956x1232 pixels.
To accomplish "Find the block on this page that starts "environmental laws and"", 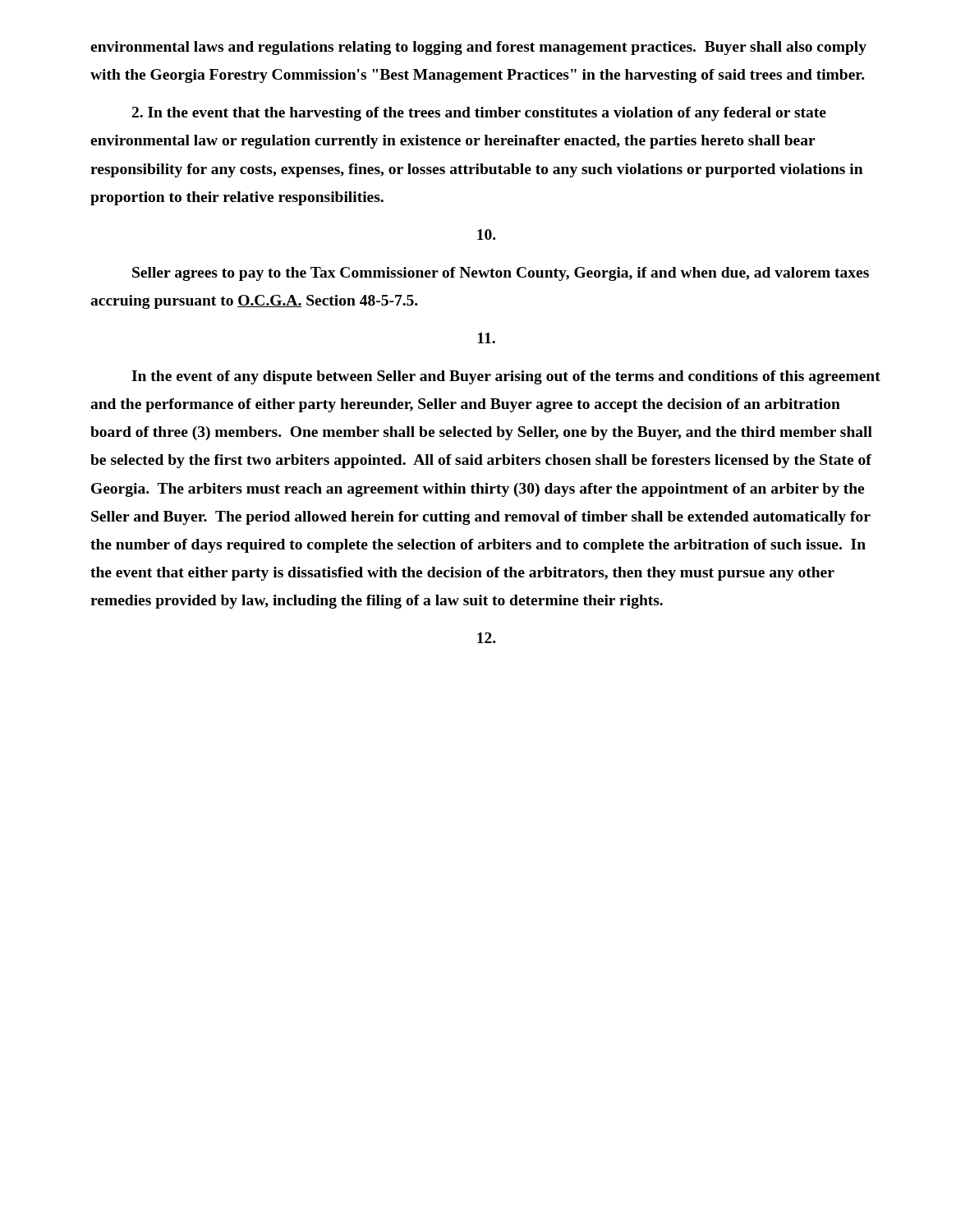I will pos(486,61).
